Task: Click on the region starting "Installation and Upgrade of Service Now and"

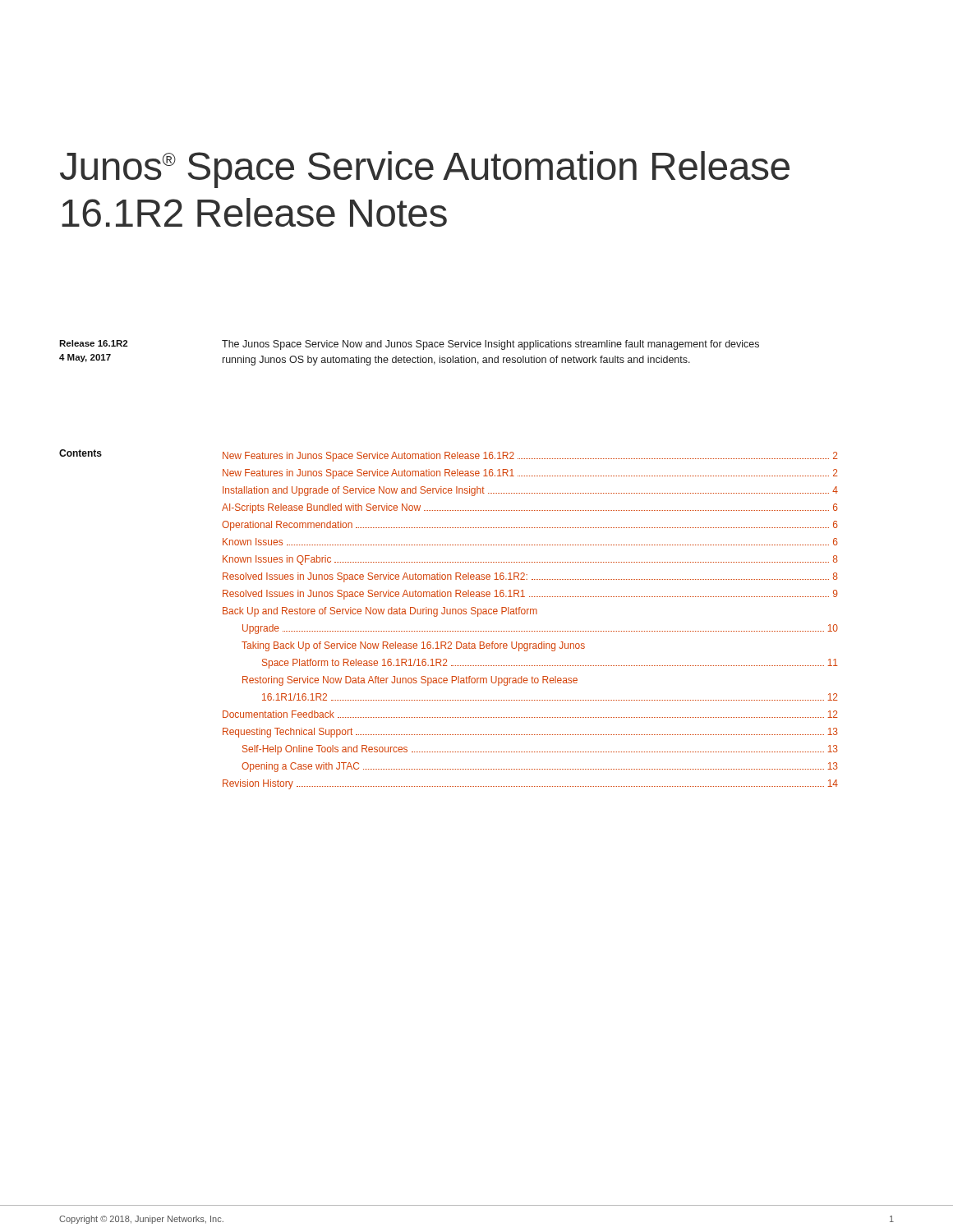Action: pyautogui.click(x=530, y=491)
